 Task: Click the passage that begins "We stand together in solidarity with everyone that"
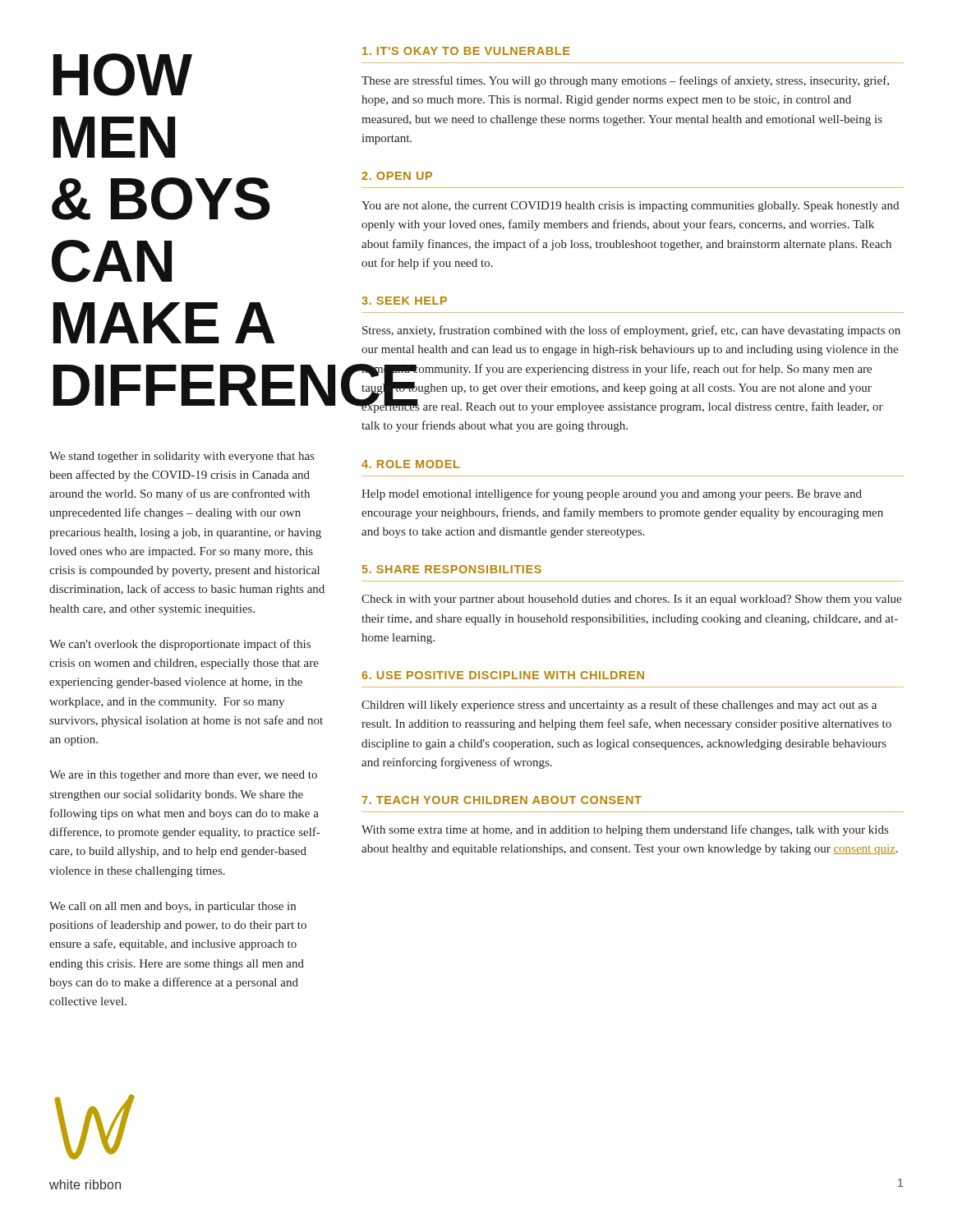(x=187, y=532)
